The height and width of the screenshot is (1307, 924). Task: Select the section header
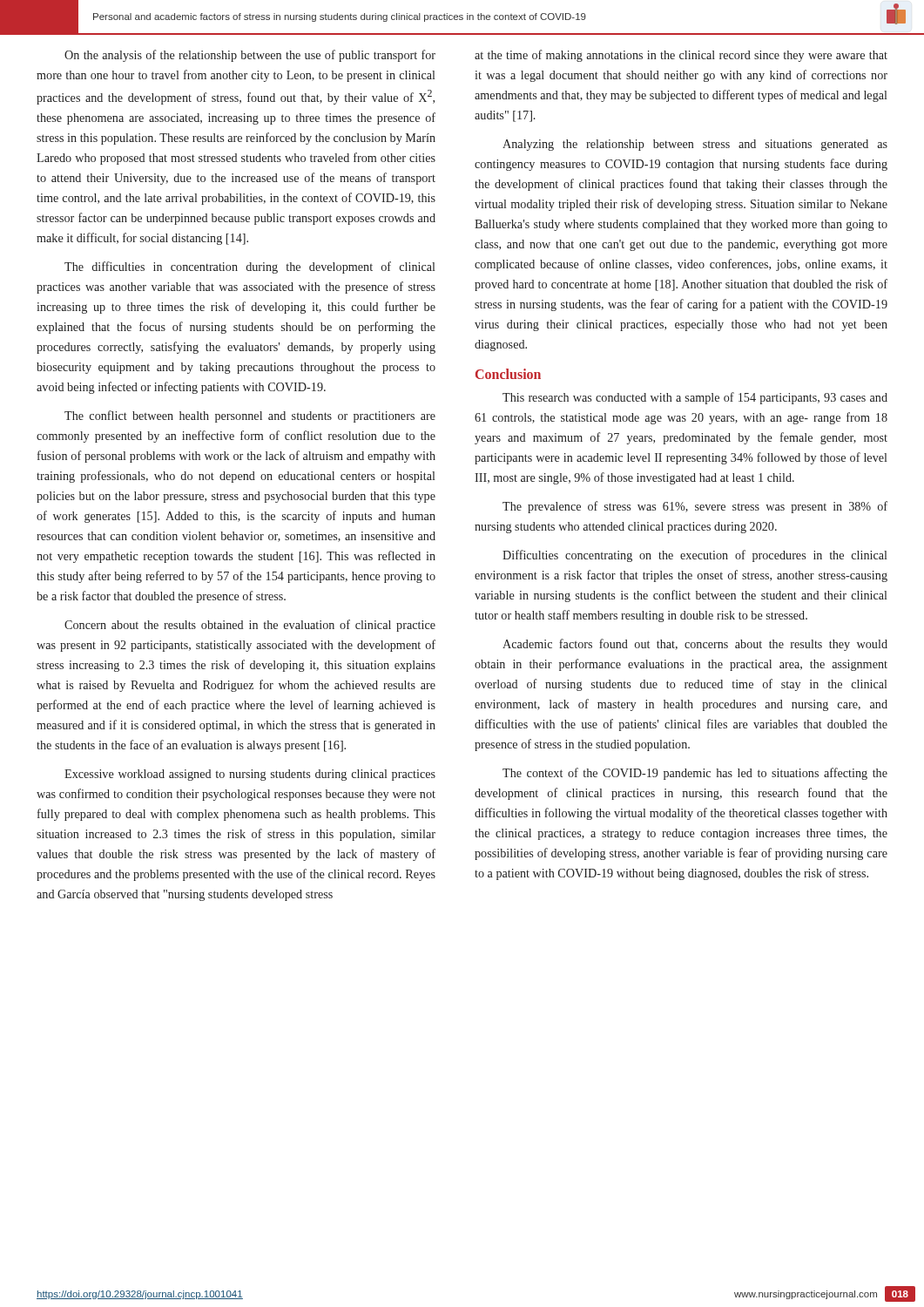click(x=508, y=374)
